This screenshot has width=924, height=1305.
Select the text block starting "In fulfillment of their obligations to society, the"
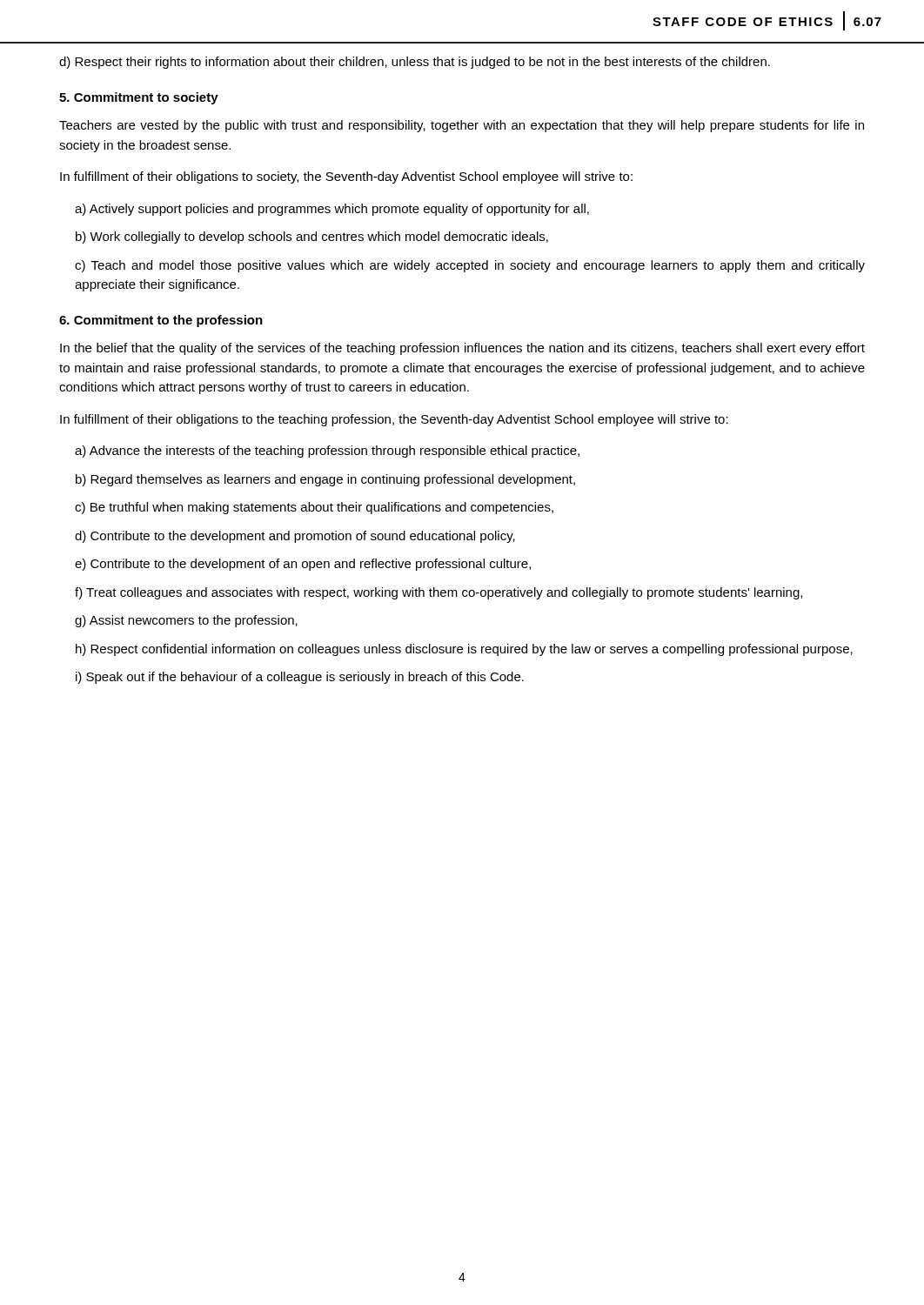346,176
